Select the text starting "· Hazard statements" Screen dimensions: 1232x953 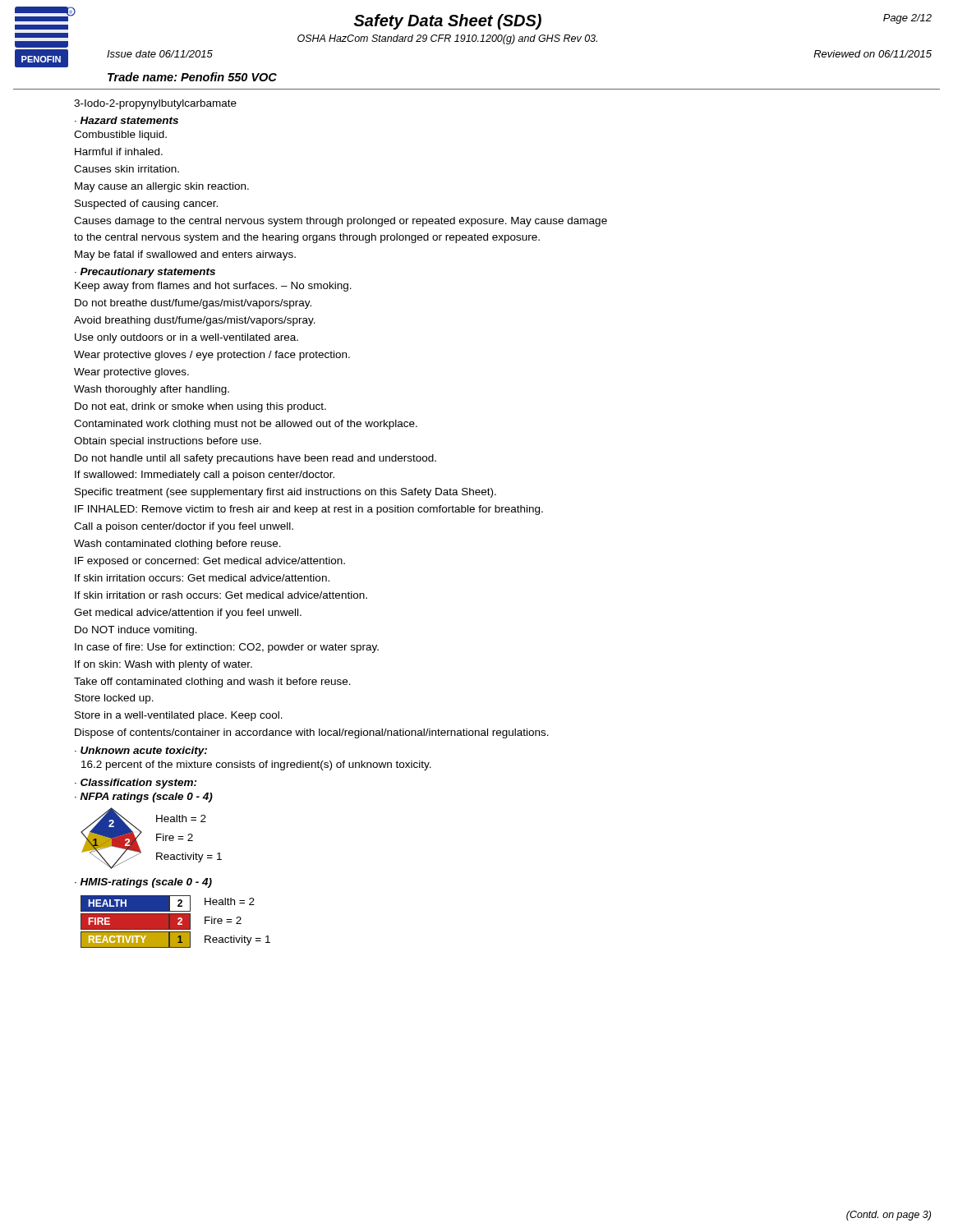point(126,120)
